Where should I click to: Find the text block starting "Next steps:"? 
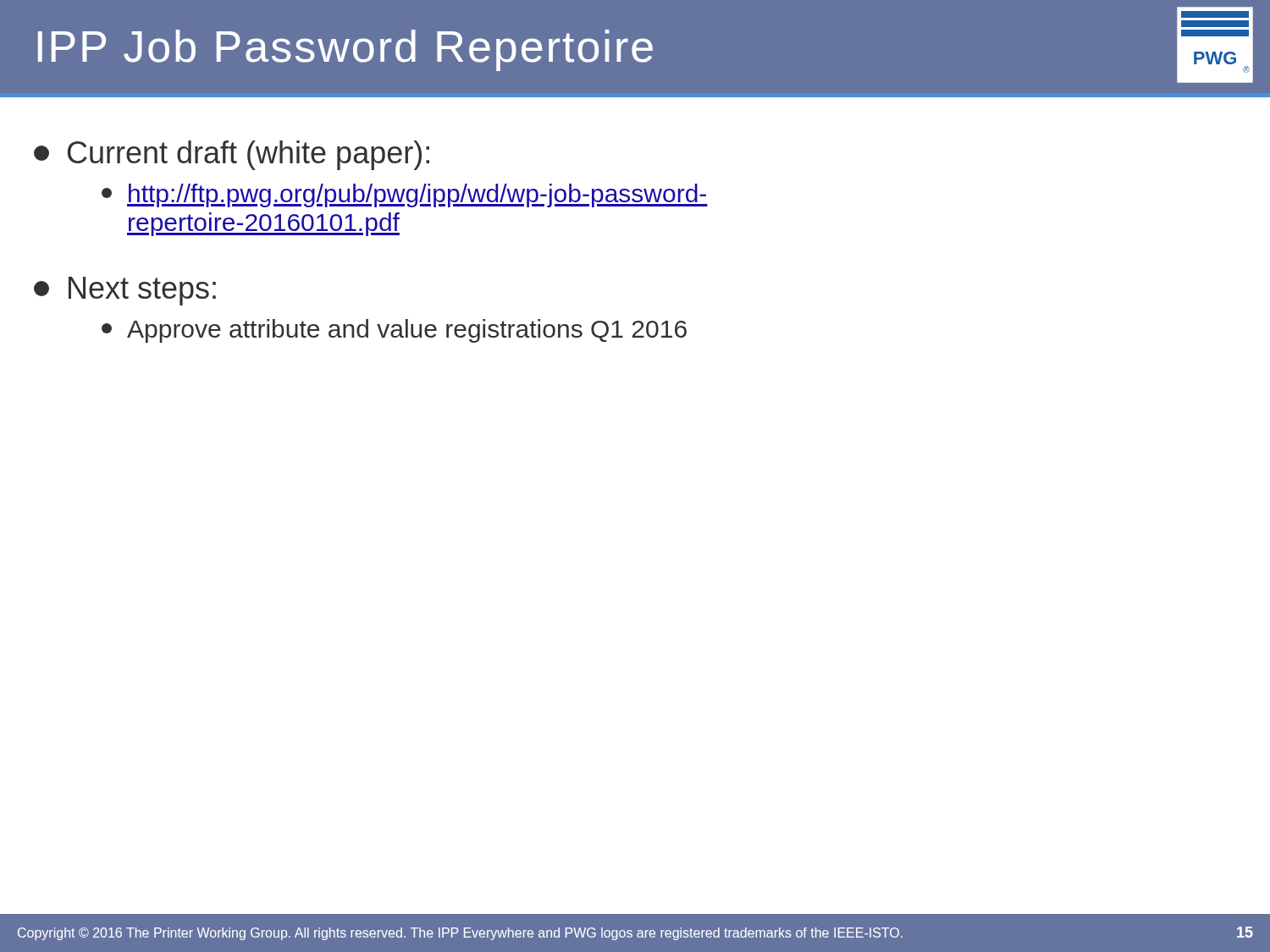click(x=126, y=289)
